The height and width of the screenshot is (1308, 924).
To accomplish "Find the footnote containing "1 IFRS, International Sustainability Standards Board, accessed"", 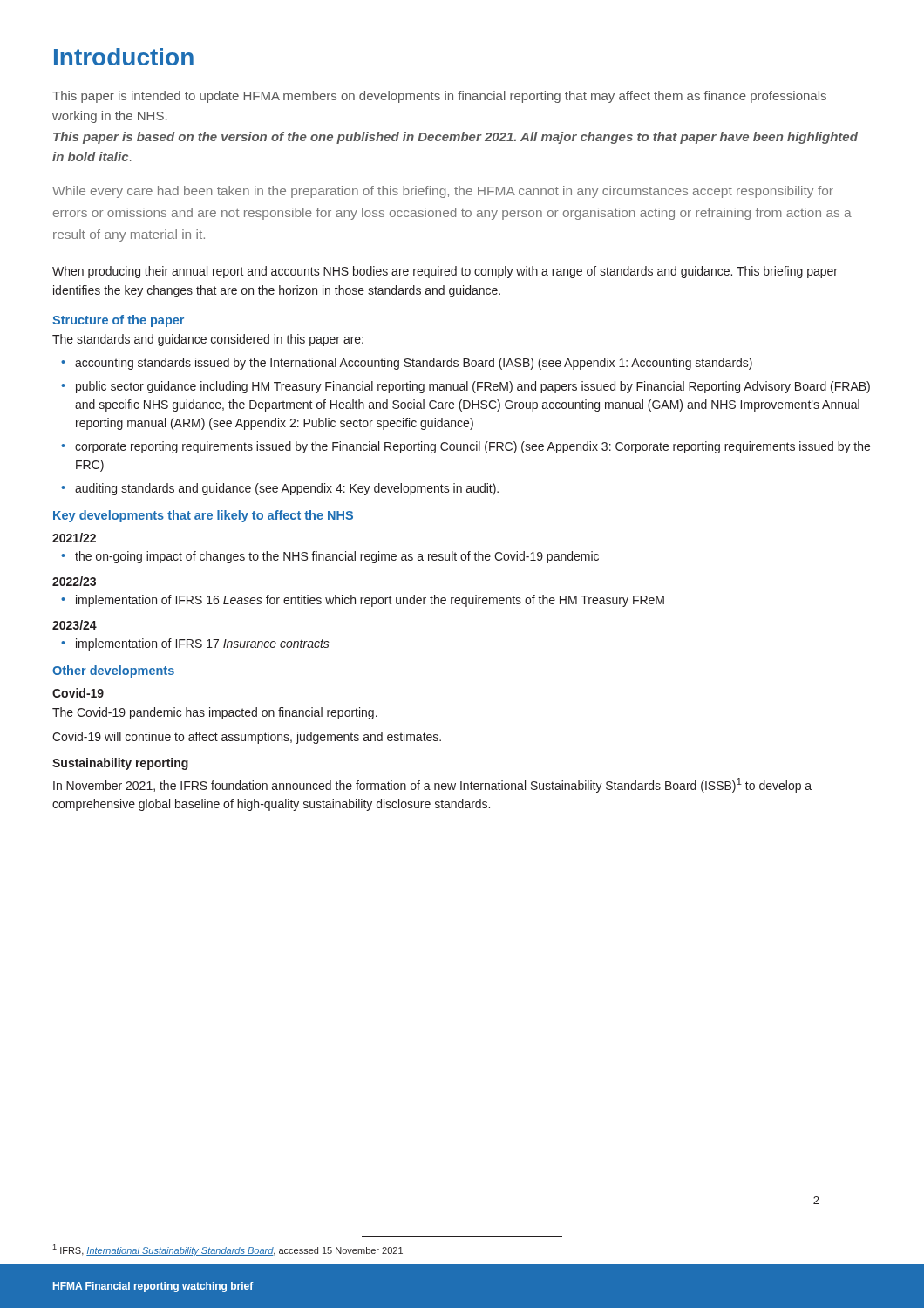I will [228, 1249].
